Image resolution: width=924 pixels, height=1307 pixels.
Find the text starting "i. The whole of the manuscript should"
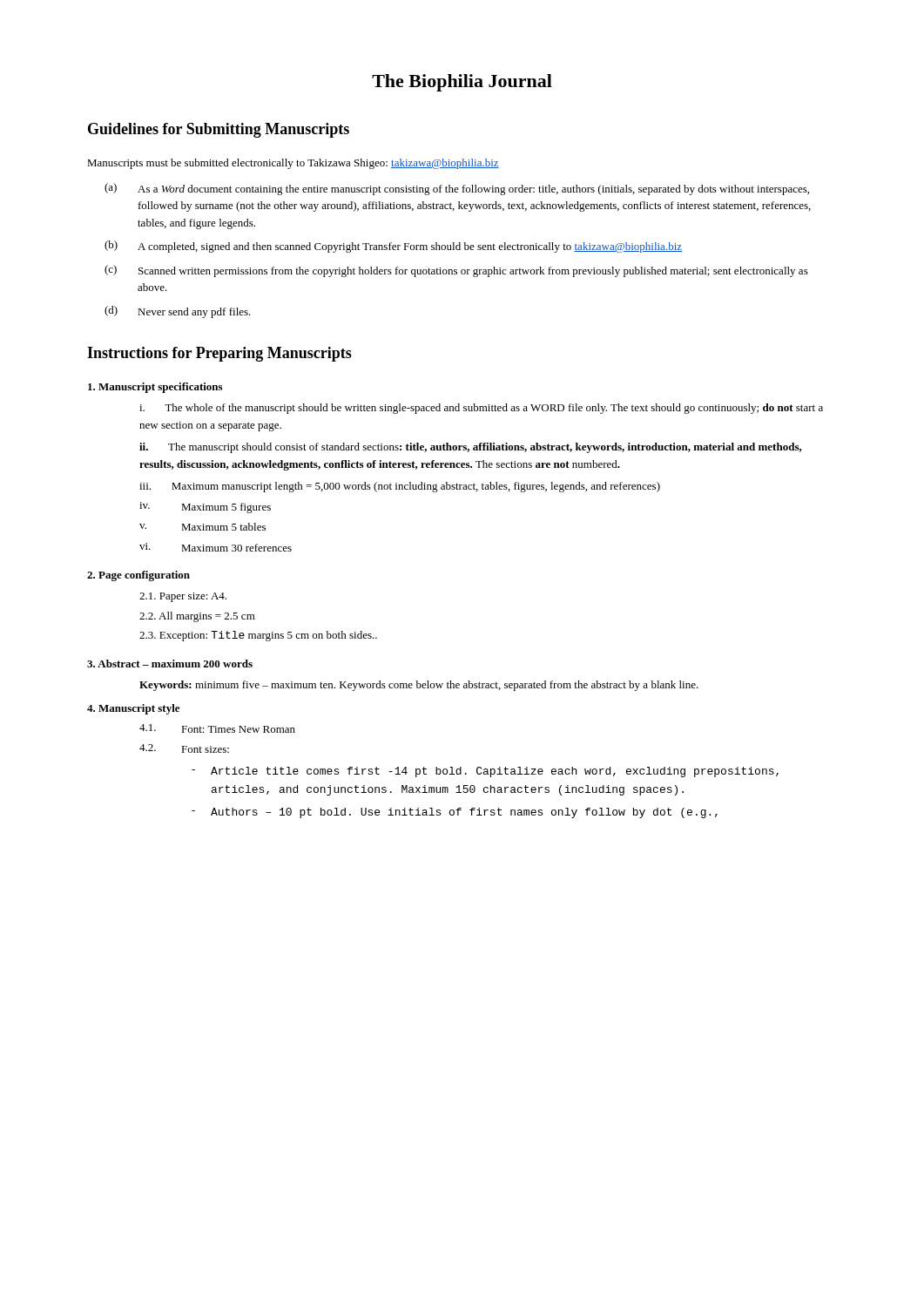481,416
